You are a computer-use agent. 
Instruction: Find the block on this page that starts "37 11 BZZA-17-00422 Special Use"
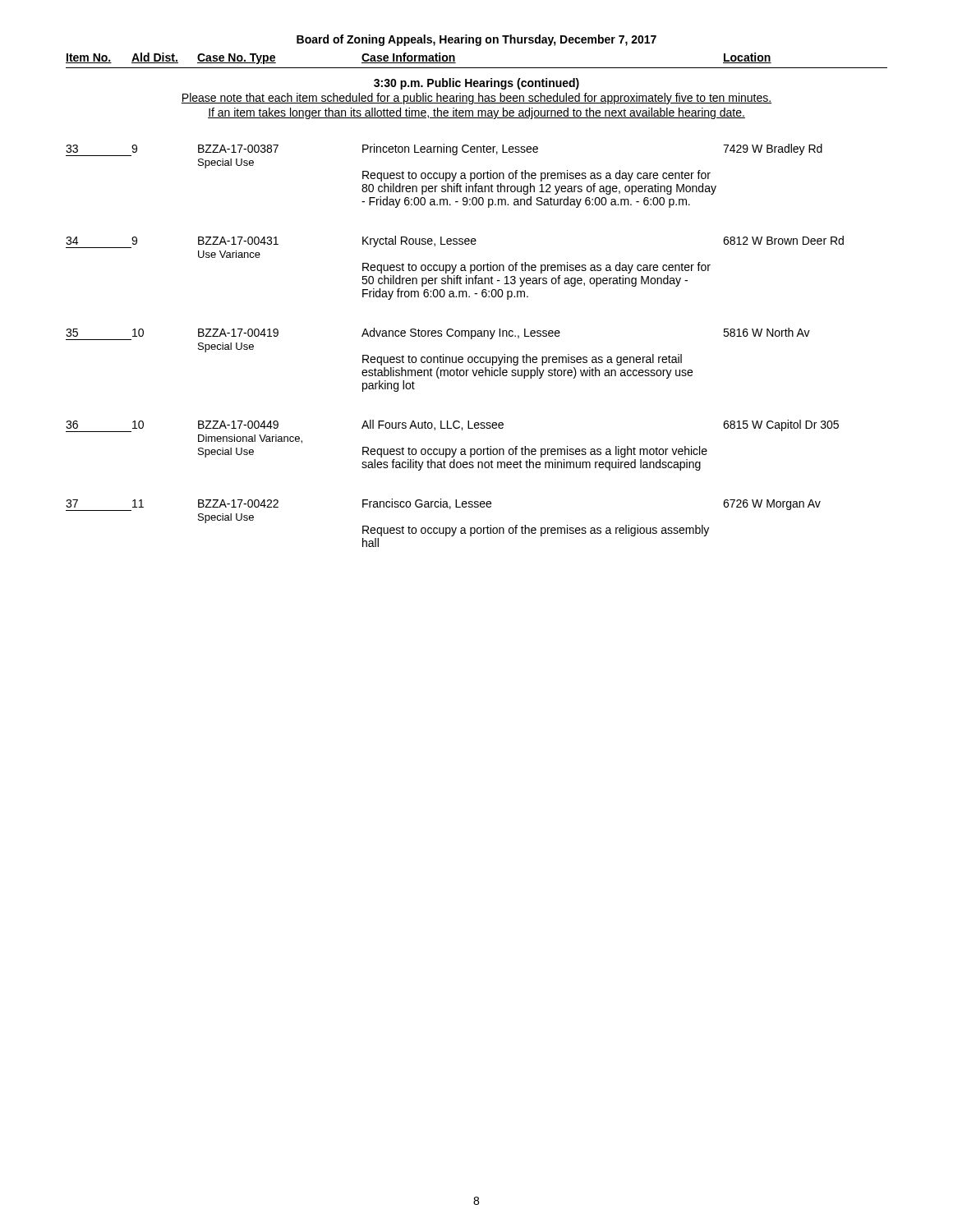pyautogui.click(x=476, y=523)
